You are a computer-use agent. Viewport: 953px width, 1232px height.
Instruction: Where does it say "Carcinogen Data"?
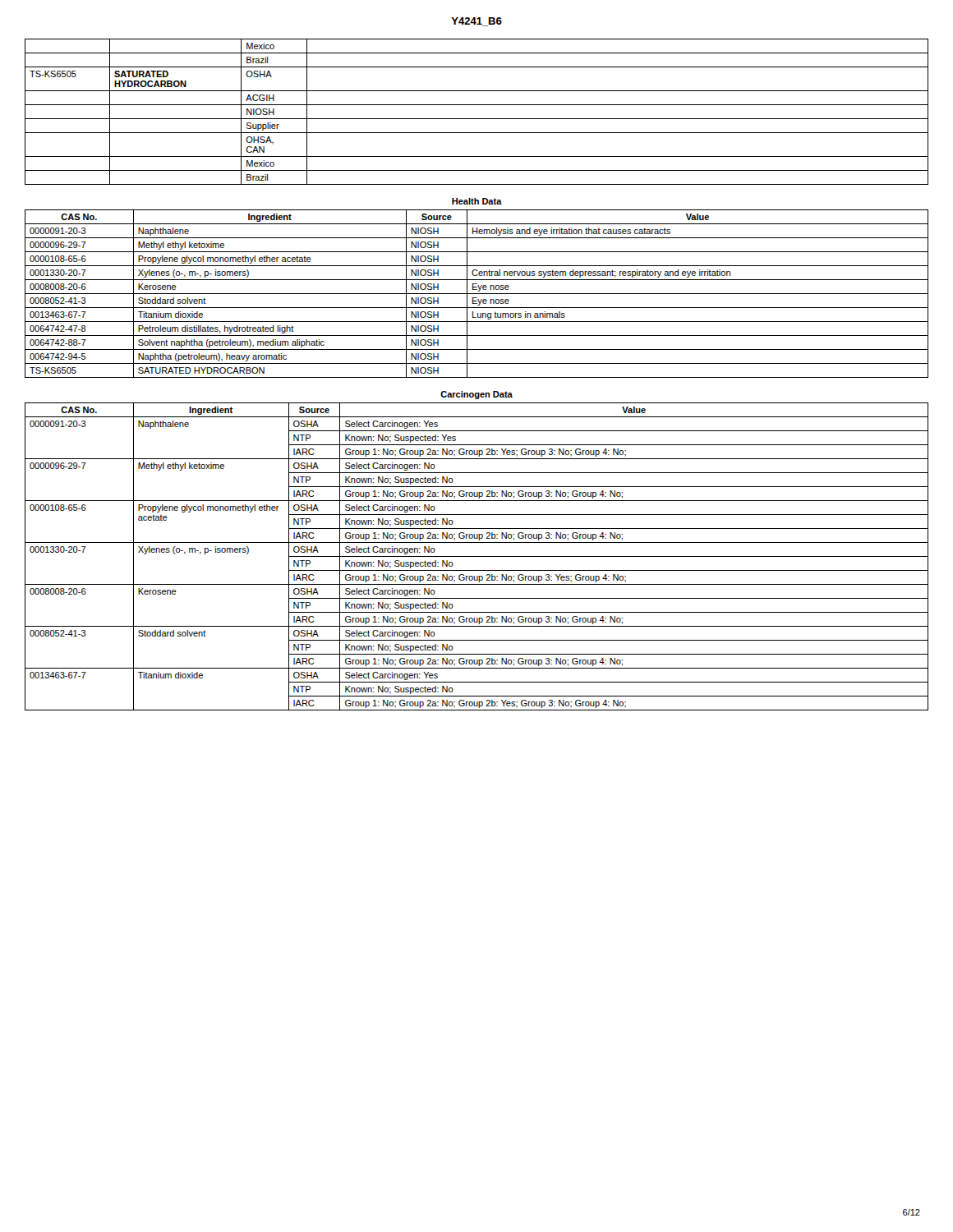point(476,394)
